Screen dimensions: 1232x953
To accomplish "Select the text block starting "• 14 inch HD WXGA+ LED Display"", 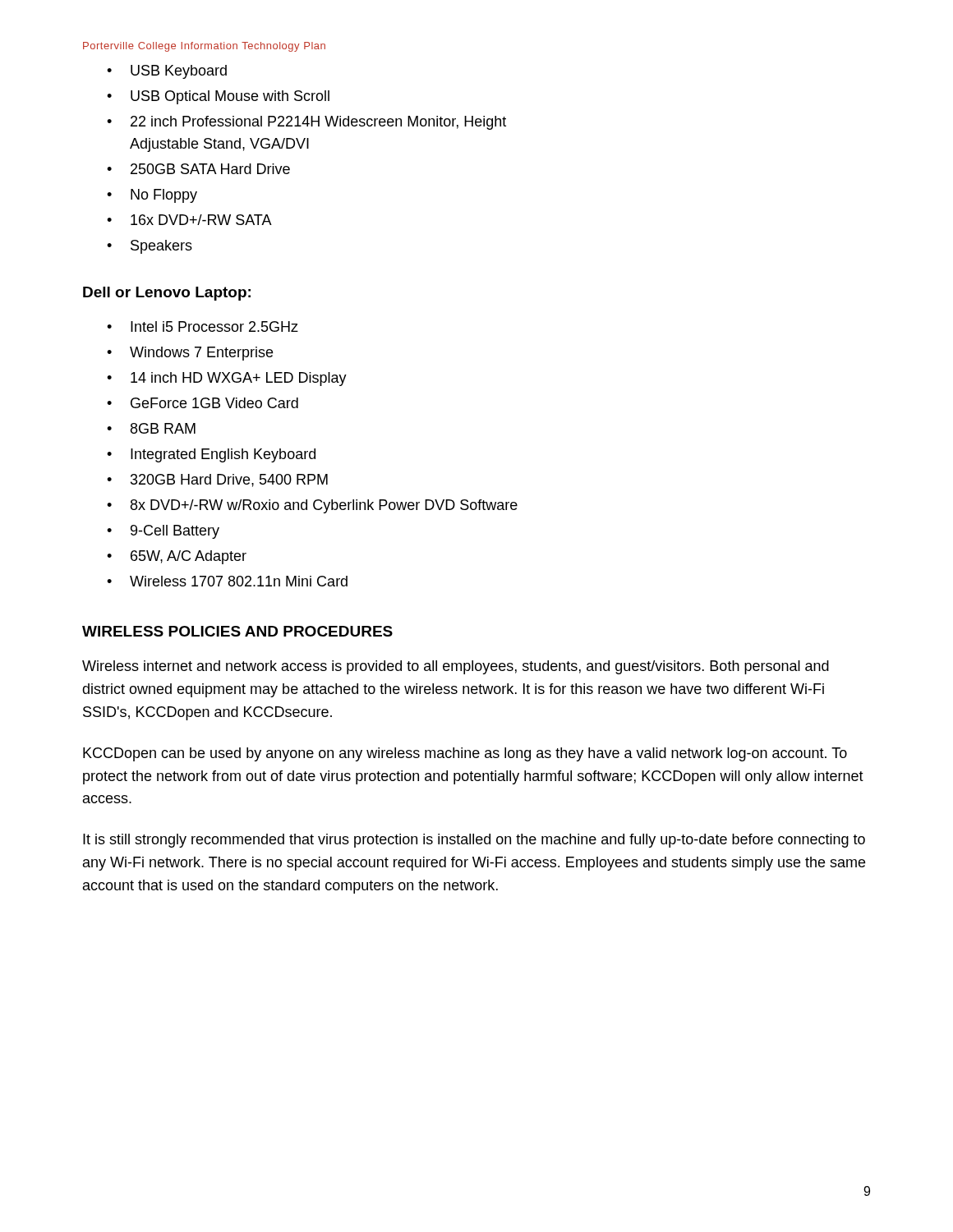I will 227,378.
